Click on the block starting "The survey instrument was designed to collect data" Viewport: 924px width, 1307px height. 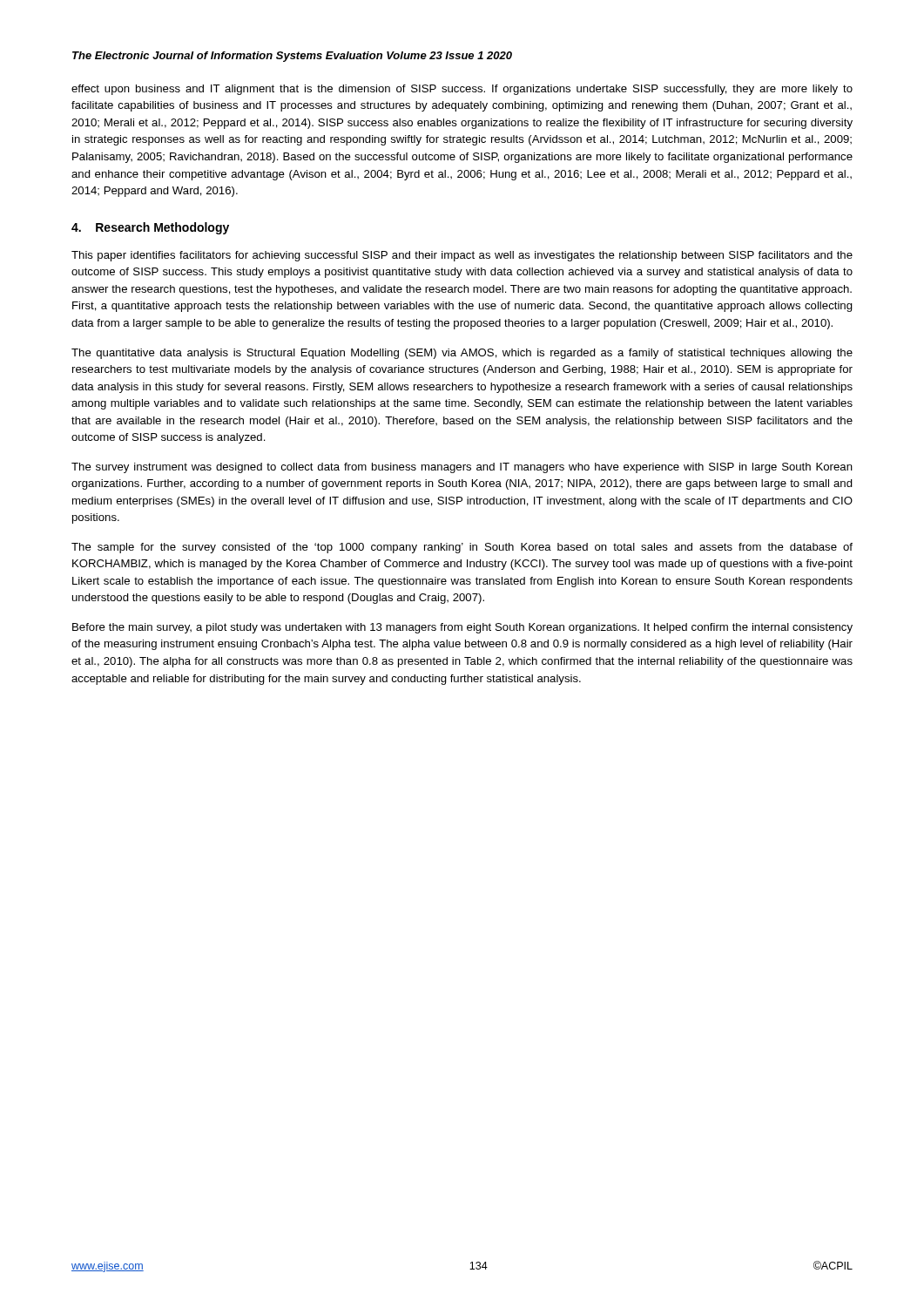(x=462, y=492)
